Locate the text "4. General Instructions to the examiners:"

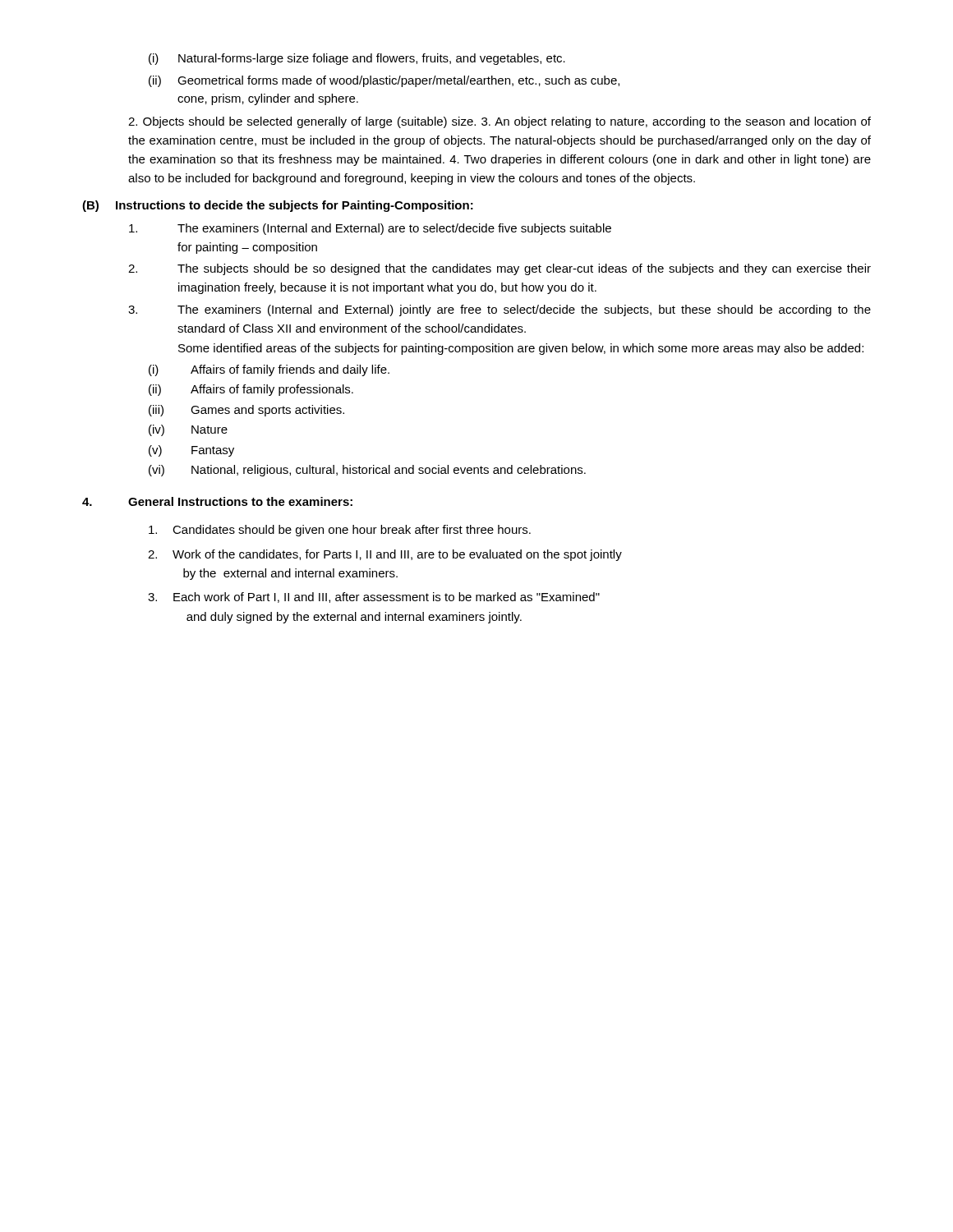point(218,502)
